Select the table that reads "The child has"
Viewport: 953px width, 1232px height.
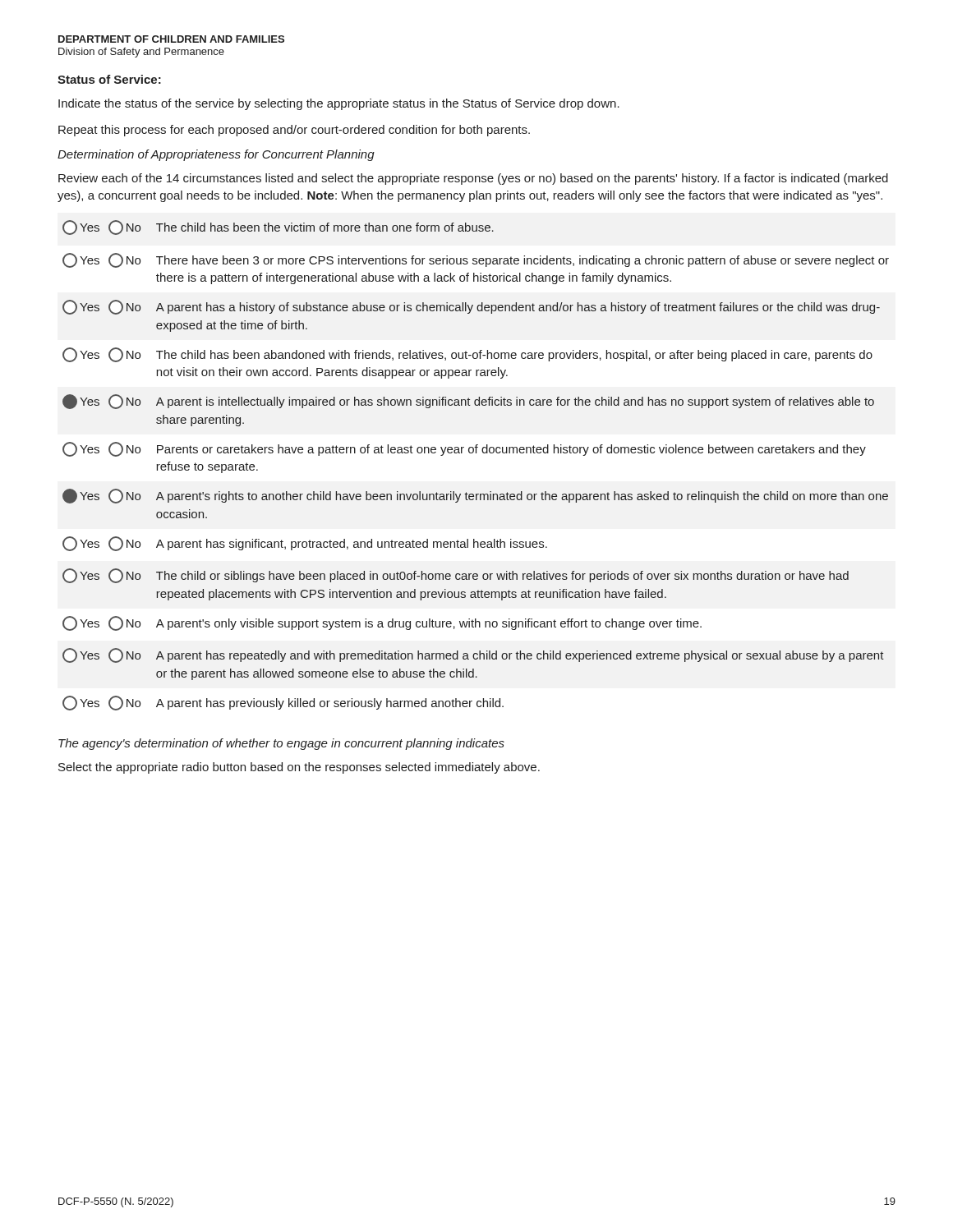pyautogui.click(x=476, y=467)
